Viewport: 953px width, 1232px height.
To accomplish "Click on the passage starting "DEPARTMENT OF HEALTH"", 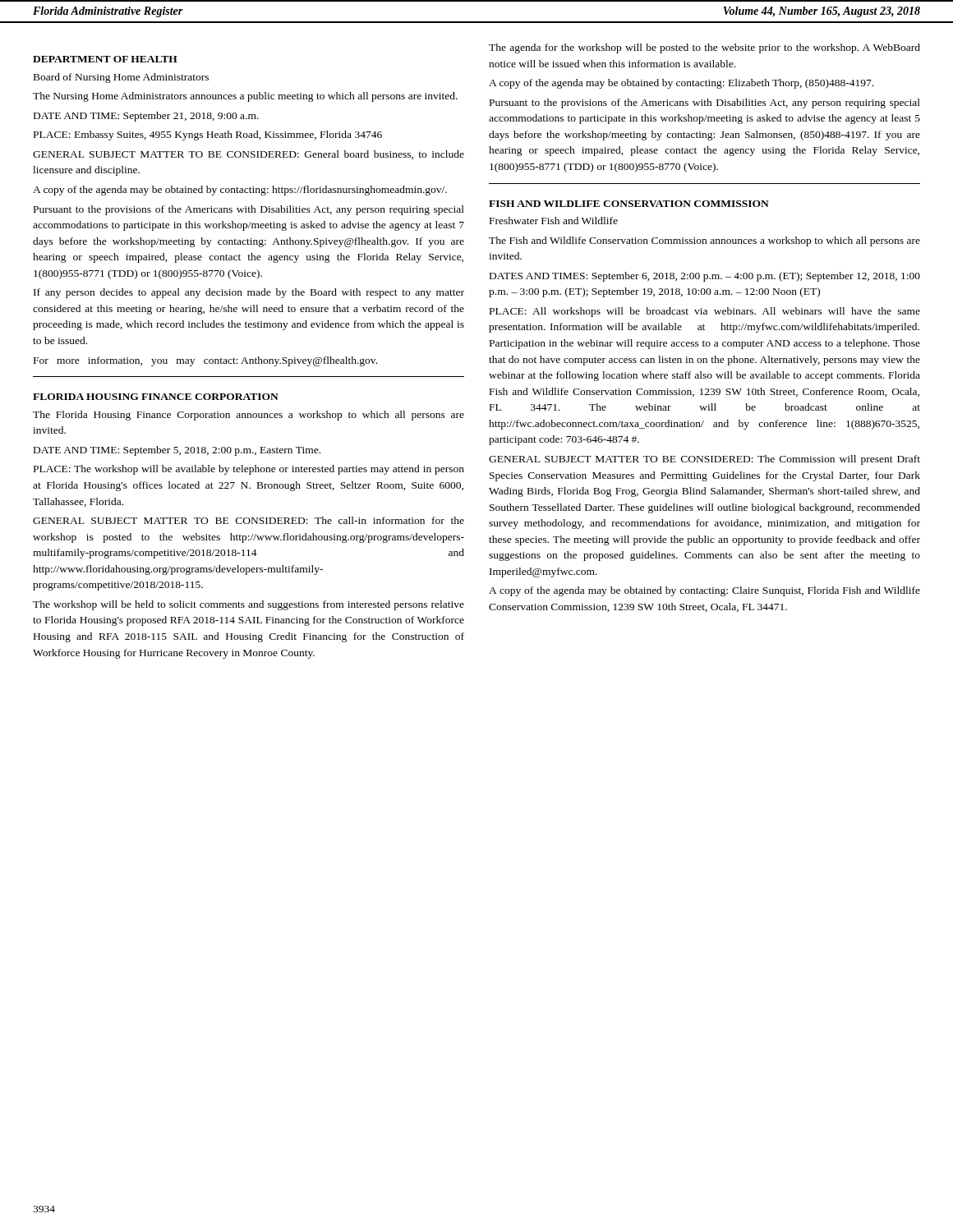I will point(105,59).
